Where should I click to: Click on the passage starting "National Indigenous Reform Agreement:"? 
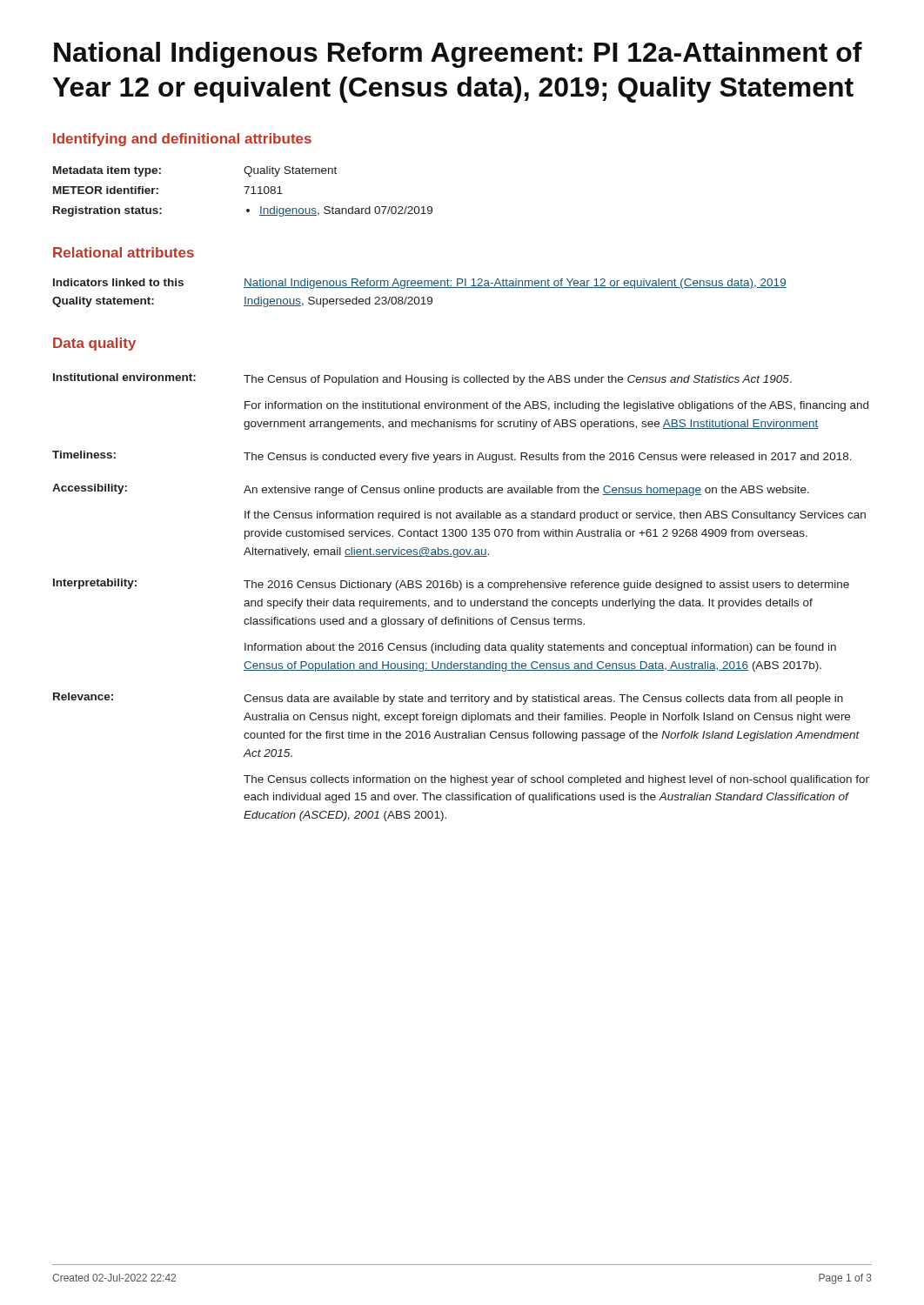coord(462,70)
